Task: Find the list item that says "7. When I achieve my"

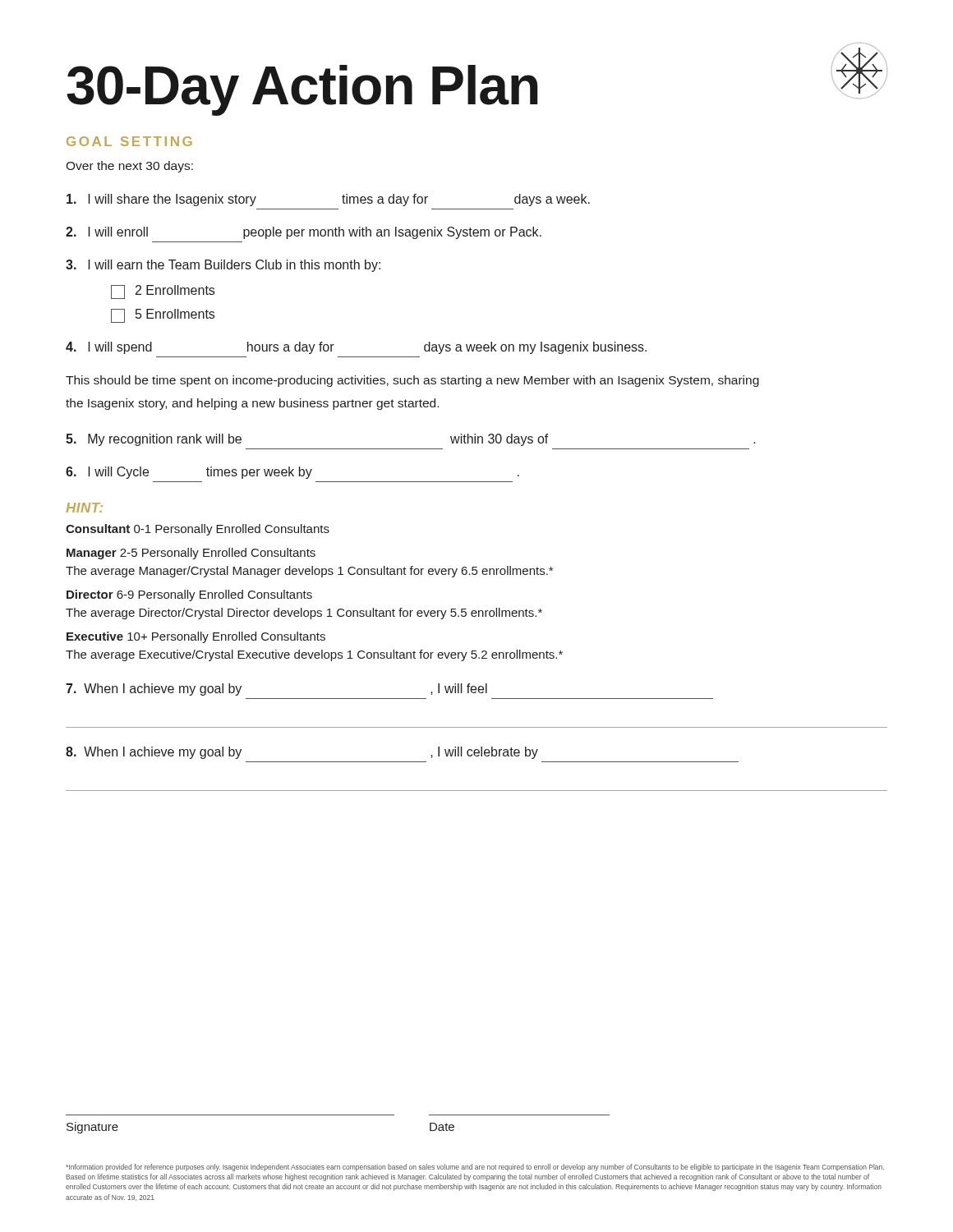Action: click(x=476, y=703)
